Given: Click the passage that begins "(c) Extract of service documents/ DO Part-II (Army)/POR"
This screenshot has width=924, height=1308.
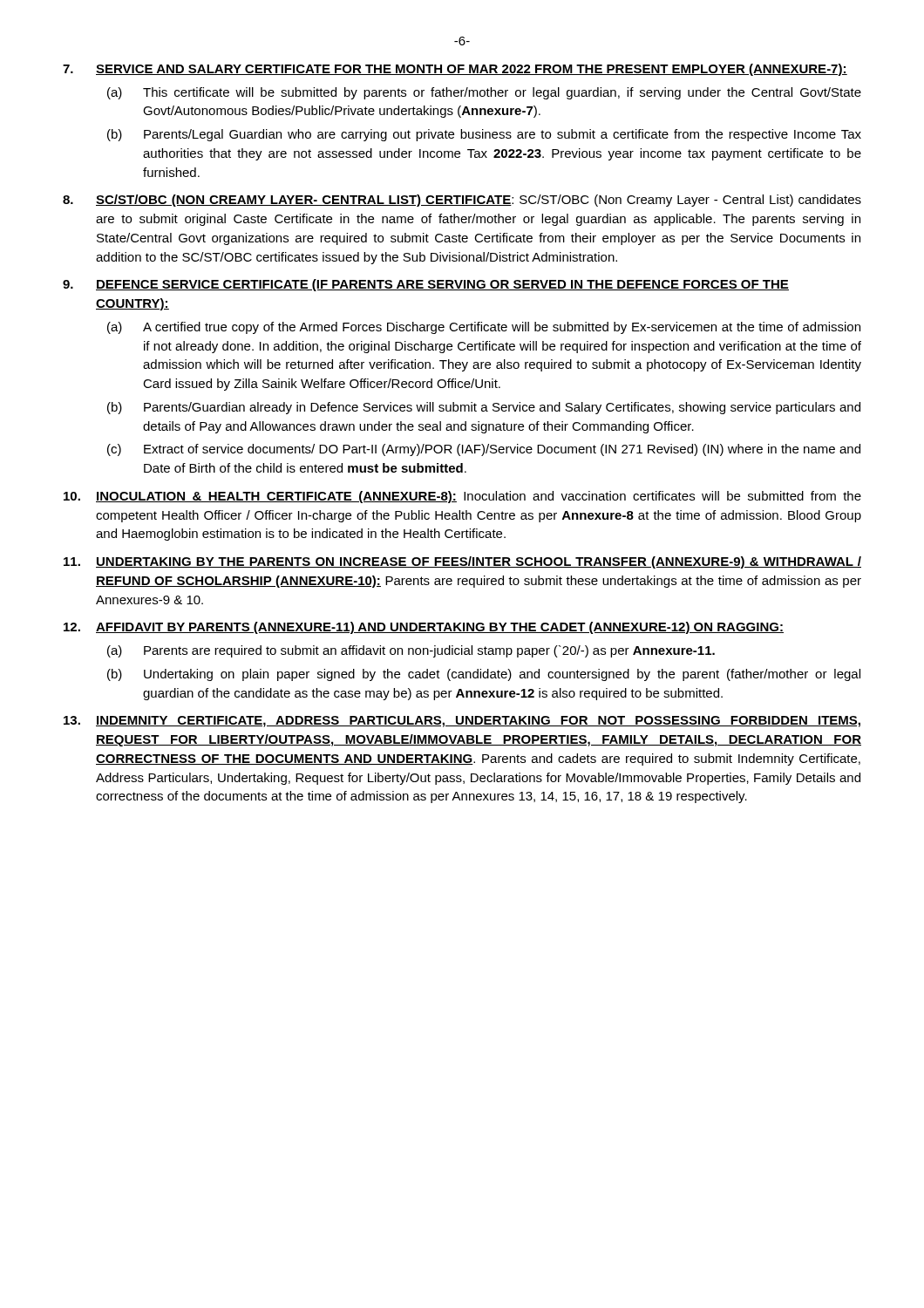Looking at the screenshot, I should click(484, 459).
